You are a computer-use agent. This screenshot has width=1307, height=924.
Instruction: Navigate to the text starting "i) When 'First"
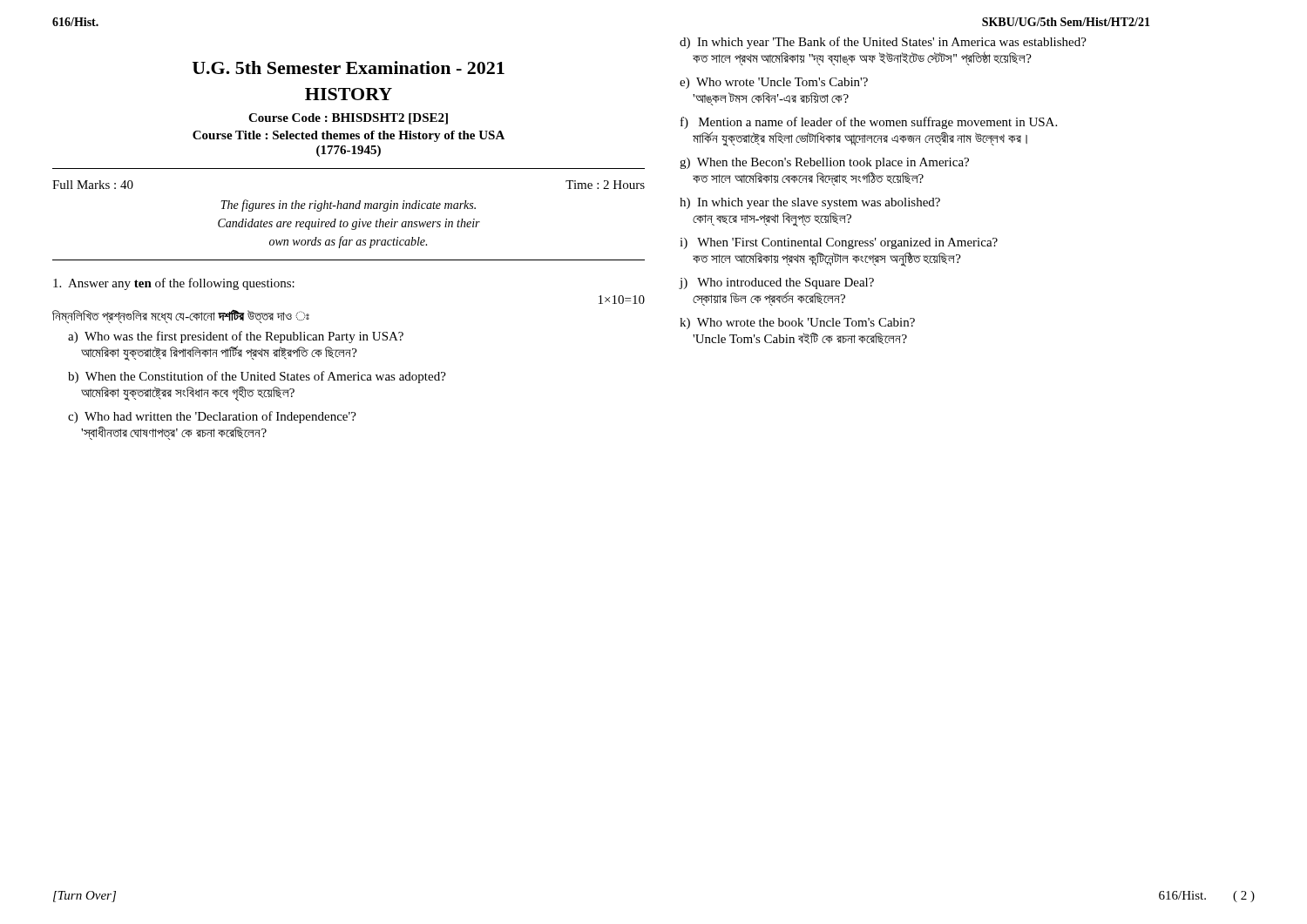[x=976, y=251]
